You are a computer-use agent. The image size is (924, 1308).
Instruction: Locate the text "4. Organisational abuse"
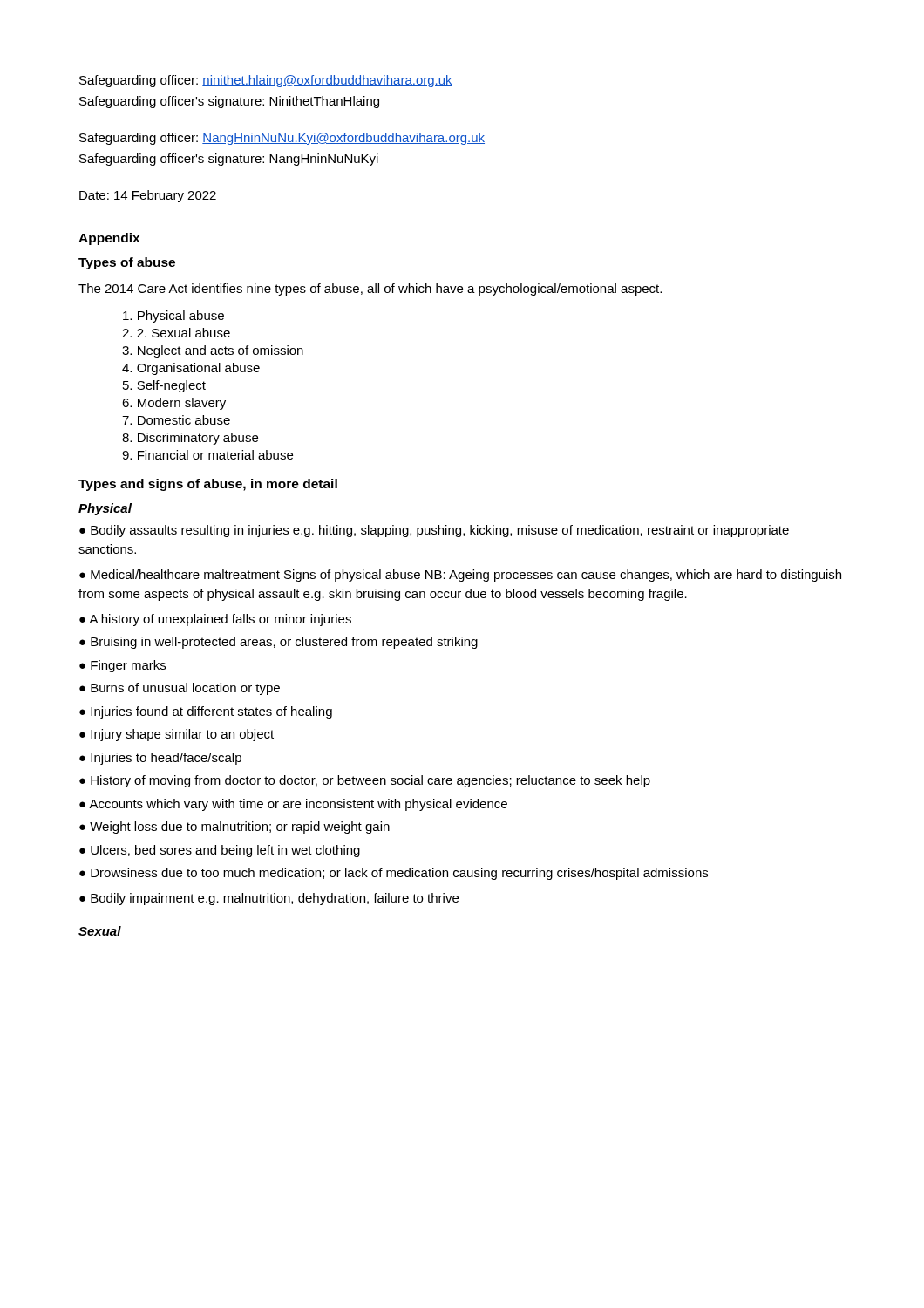[191, 367]
